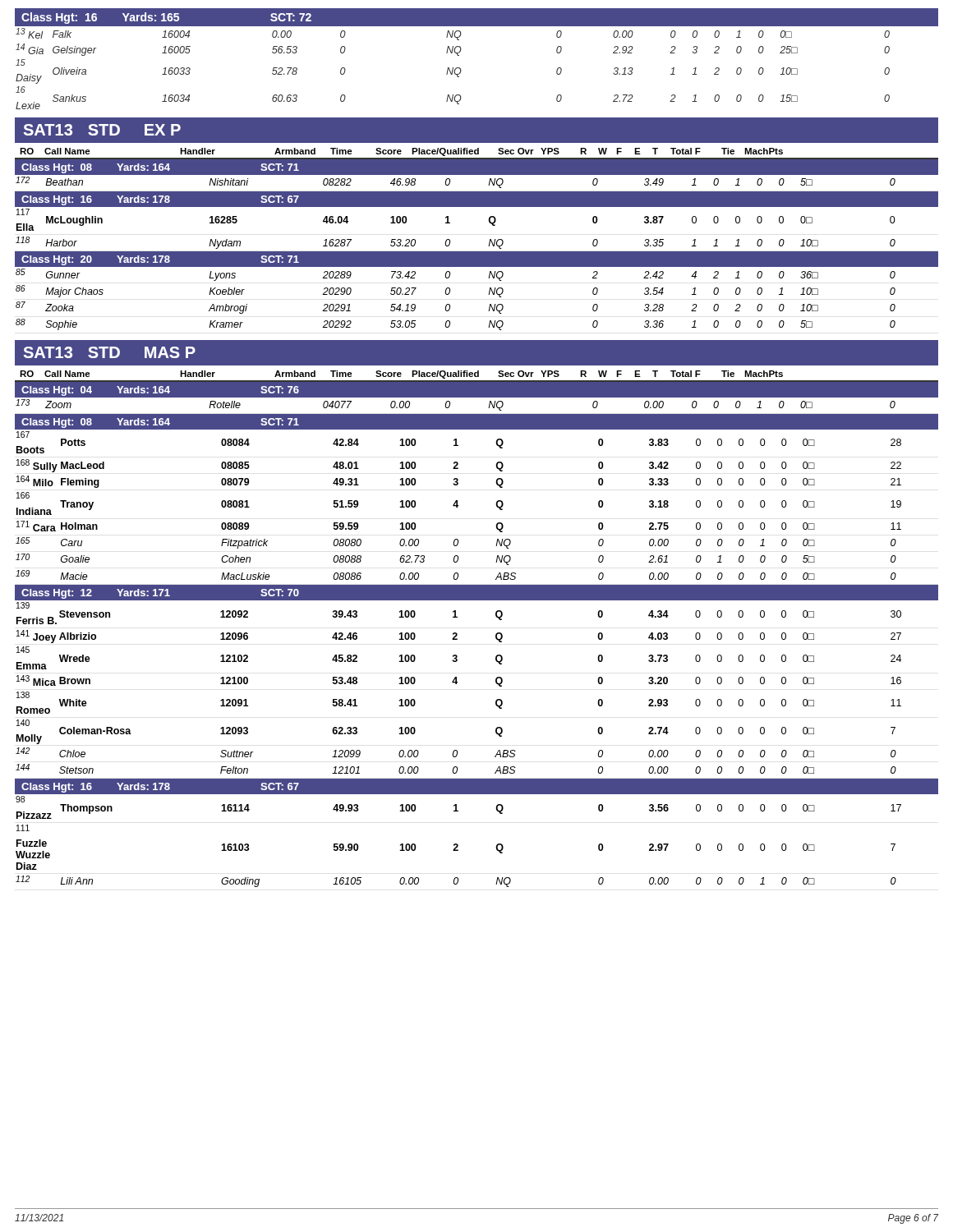
Task: Click on the section header with the text "Class Hgt: 12 Yards: 171 SCT:"
Action: pos(160,593)
